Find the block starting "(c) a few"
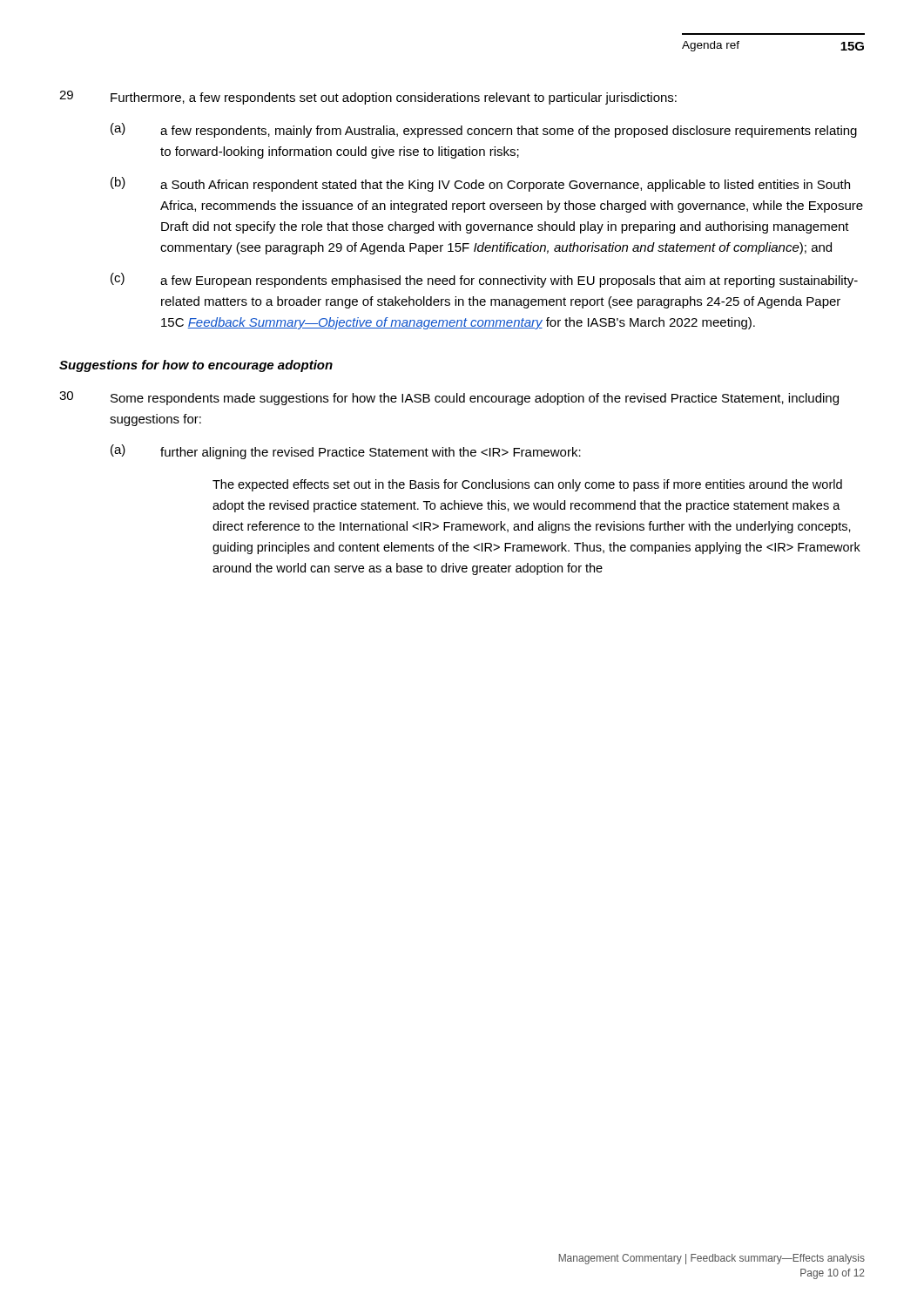 tap(487, 302)
